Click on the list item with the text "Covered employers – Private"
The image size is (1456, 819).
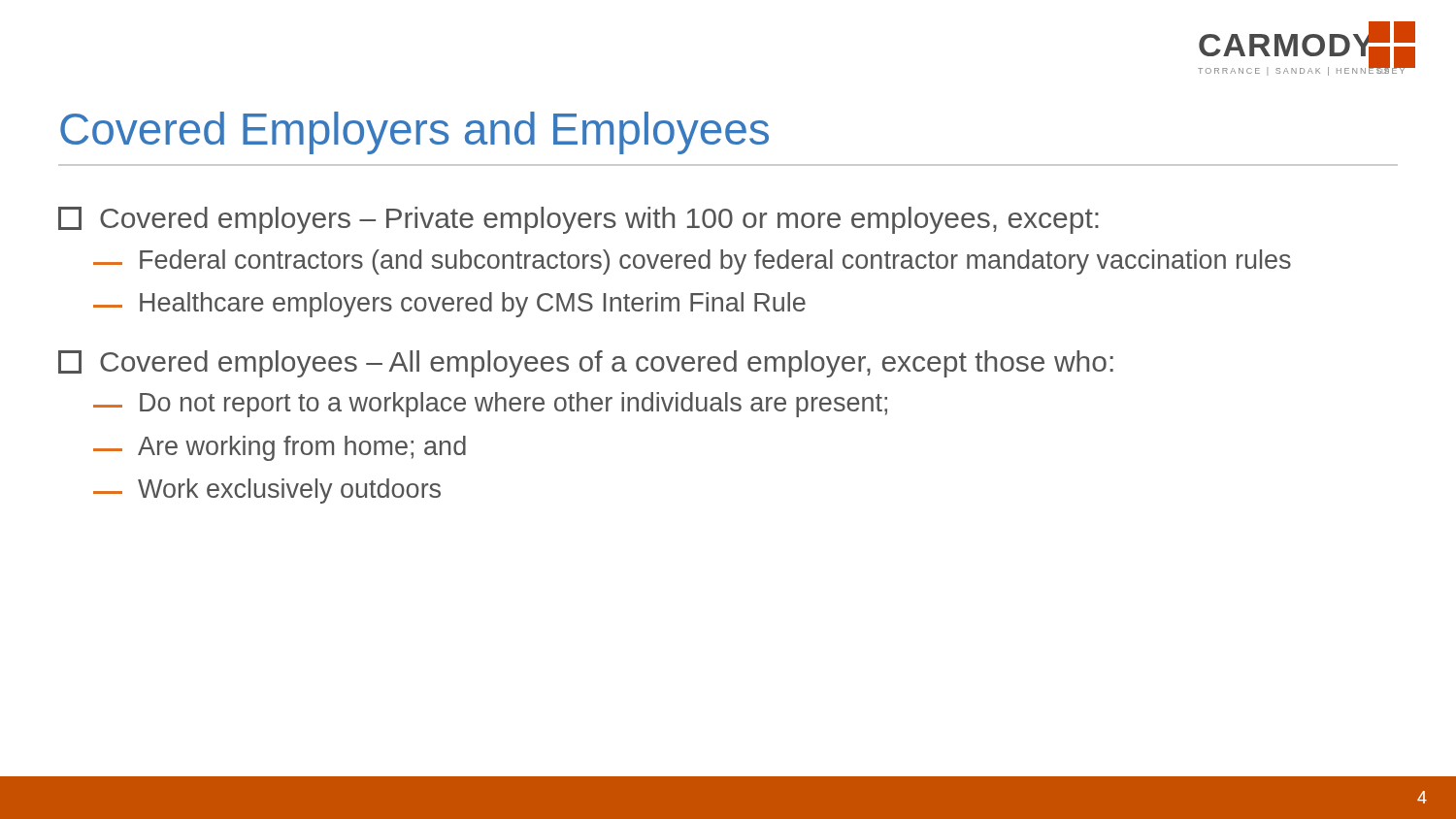click(580, 219)
